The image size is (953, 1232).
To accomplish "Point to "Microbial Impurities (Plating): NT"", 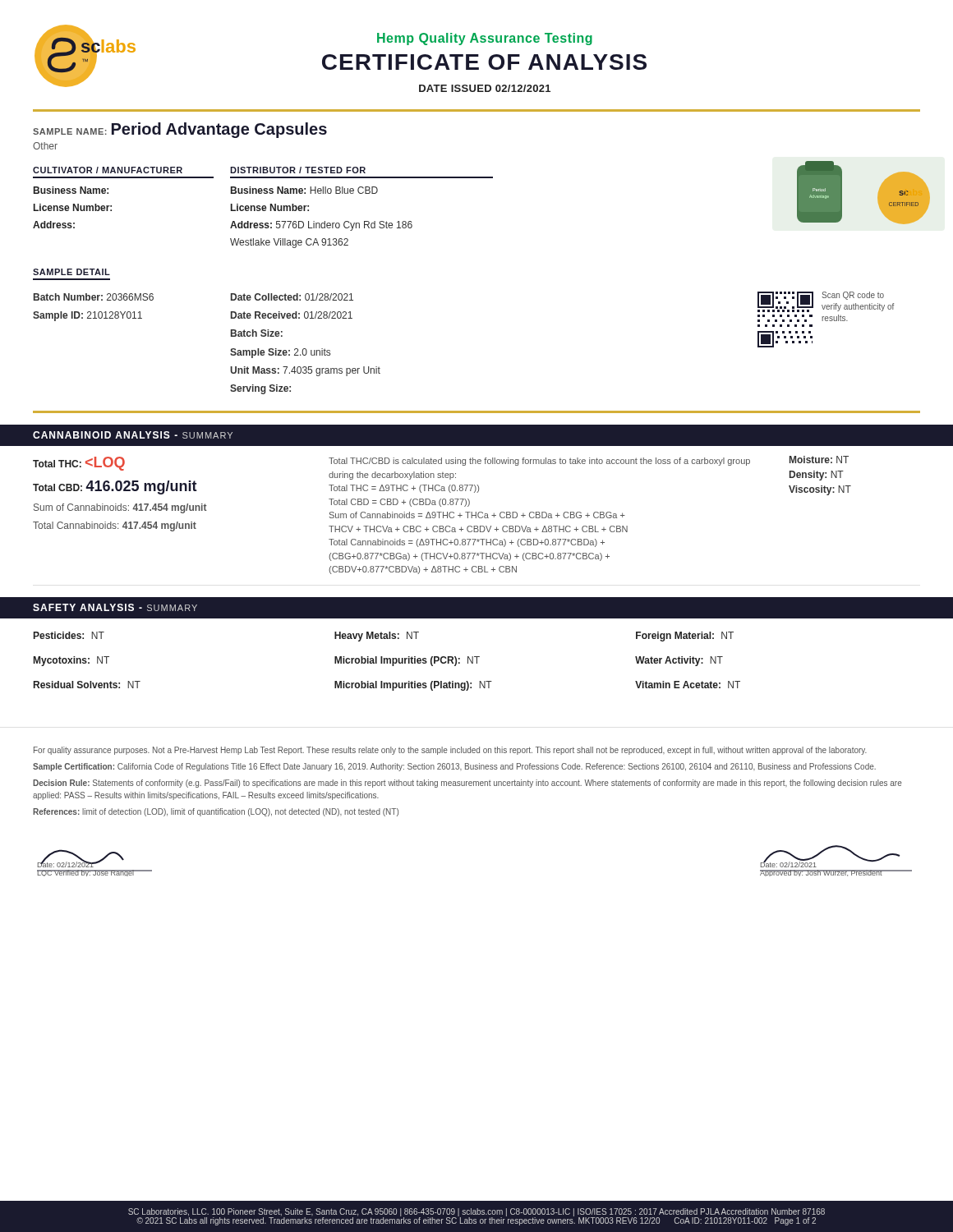I will [413, 685].
